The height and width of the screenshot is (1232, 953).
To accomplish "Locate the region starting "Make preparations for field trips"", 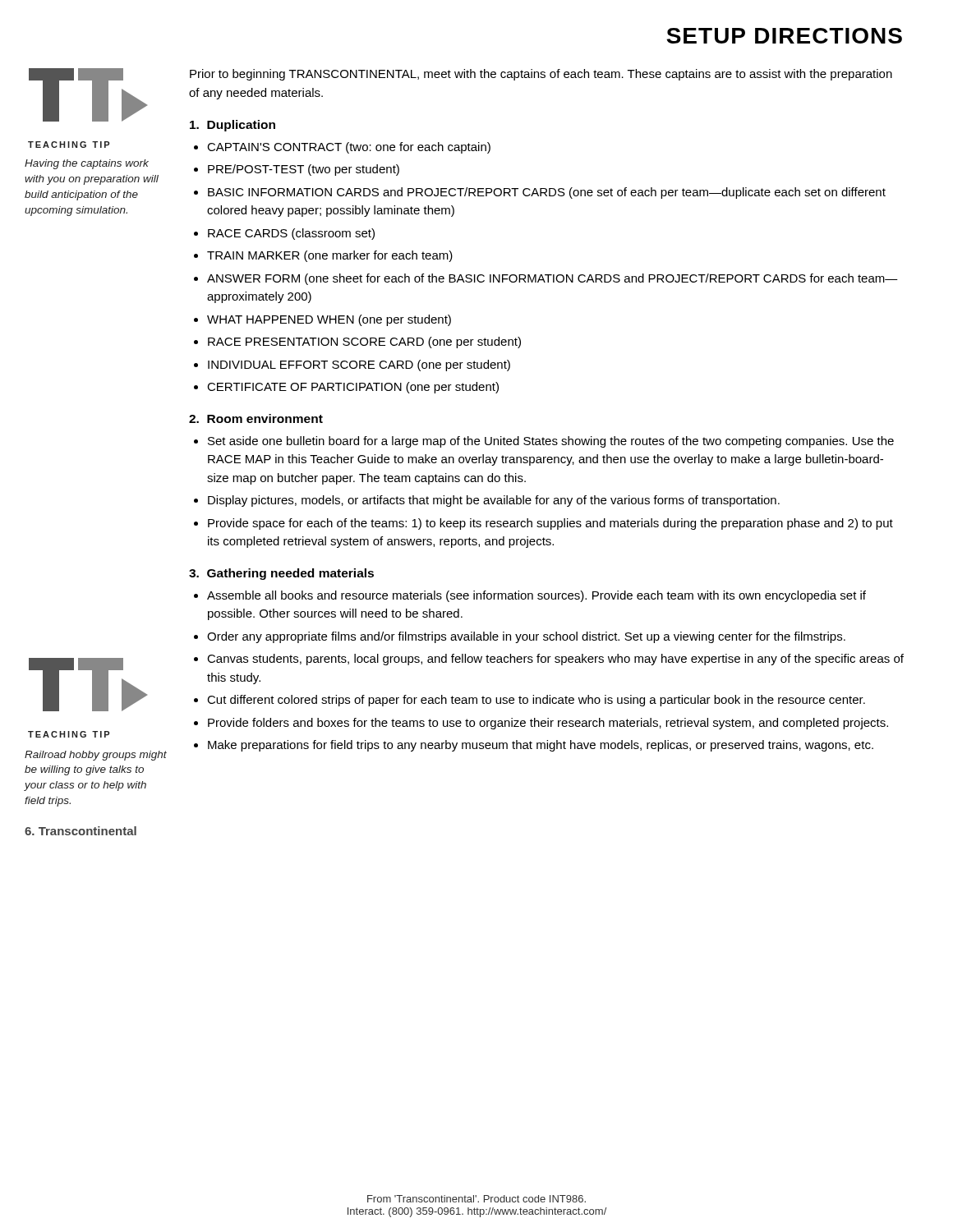I will point(541,745).
